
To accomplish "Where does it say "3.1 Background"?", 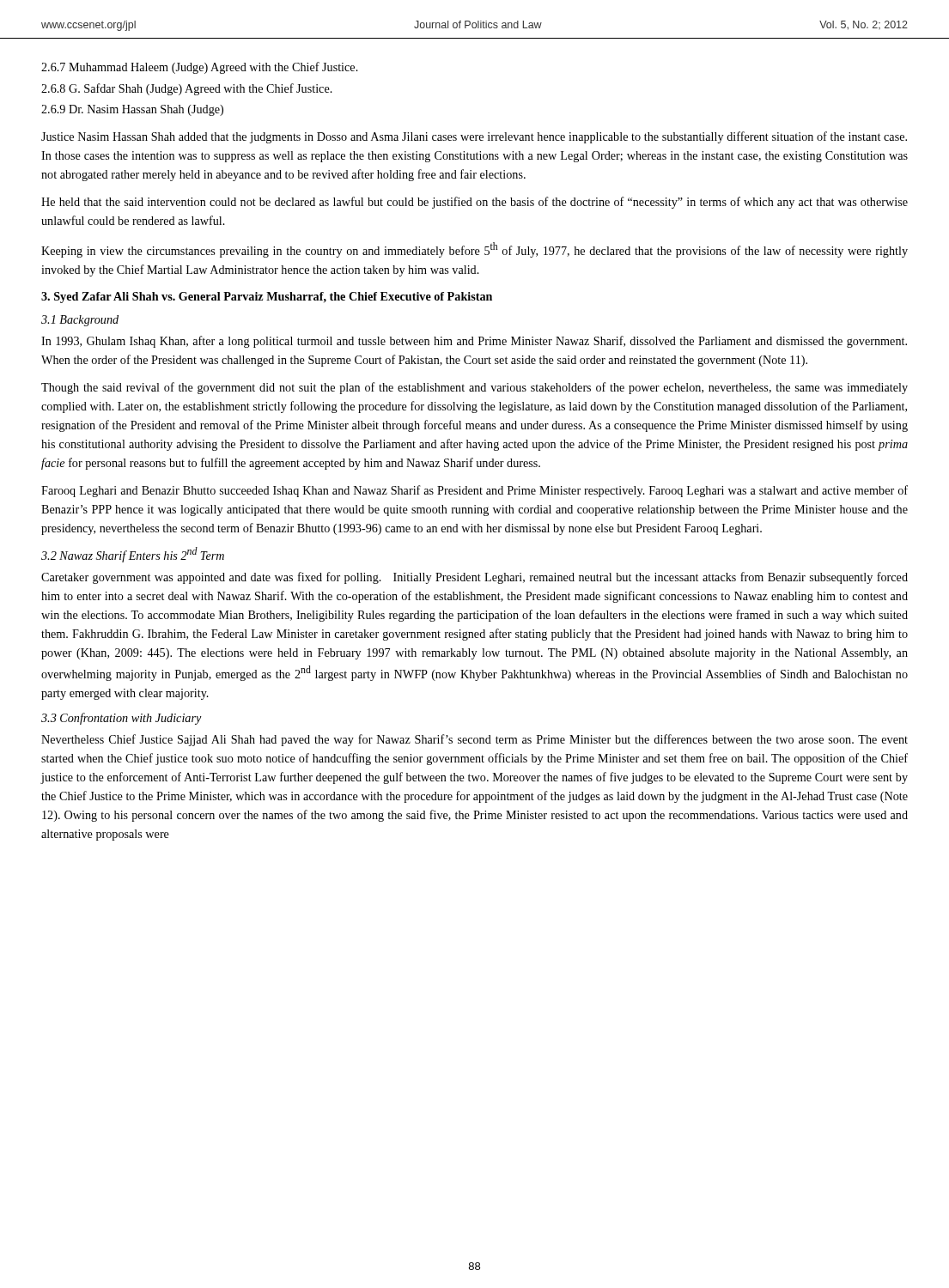I will pyautogui.click(x=80, y=319).
